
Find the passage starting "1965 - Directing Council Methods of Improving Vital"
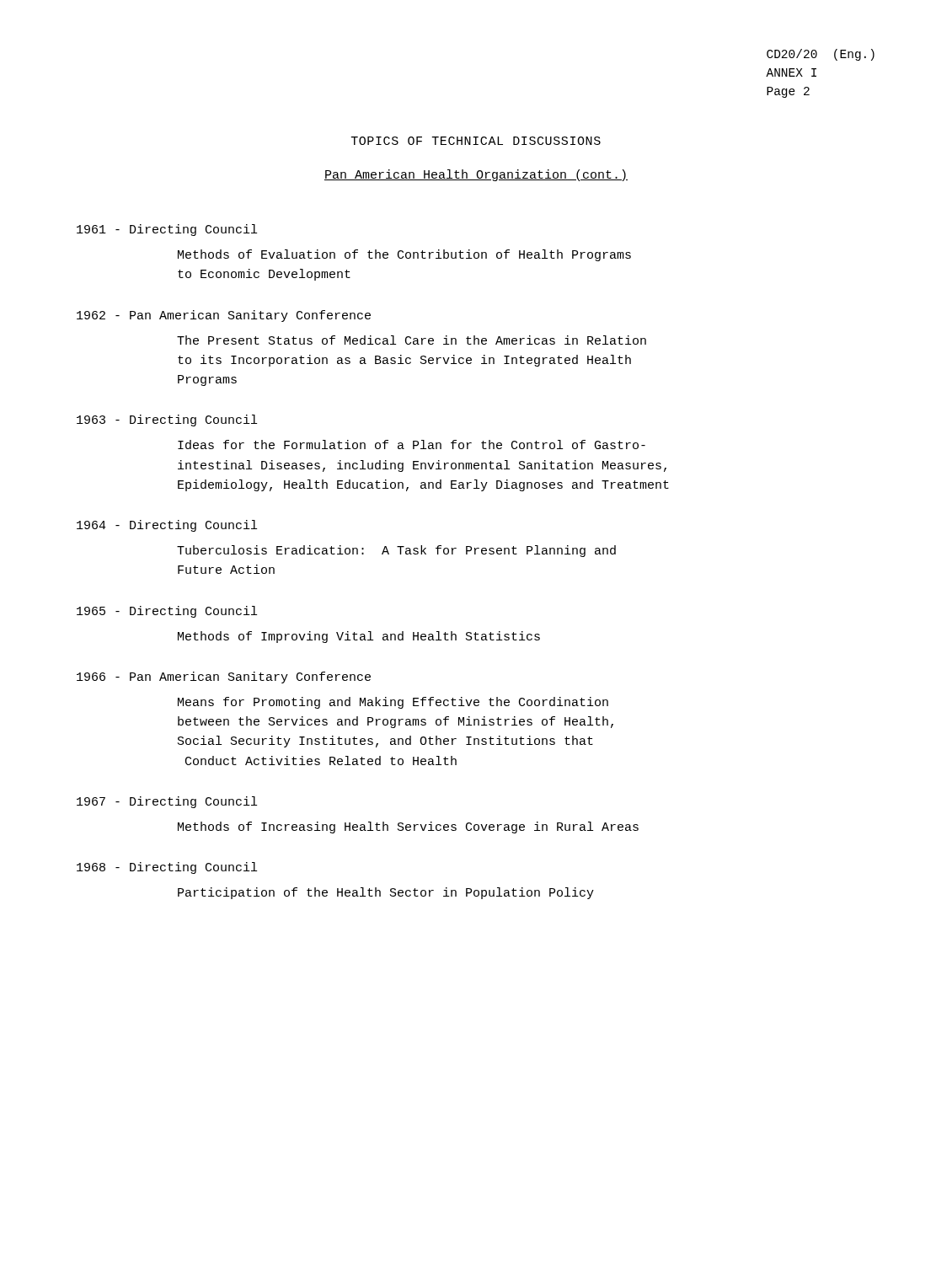[476, 626]
